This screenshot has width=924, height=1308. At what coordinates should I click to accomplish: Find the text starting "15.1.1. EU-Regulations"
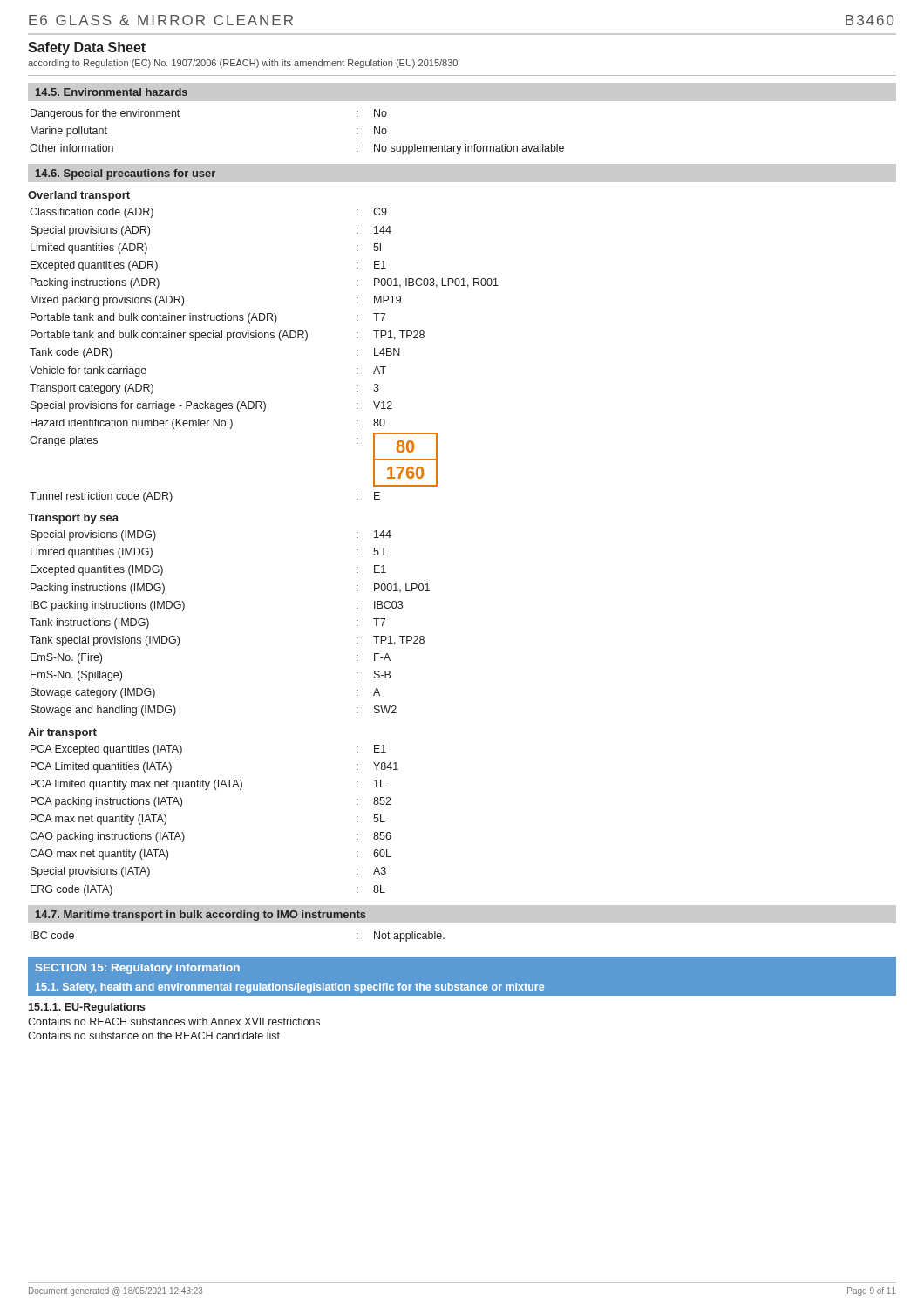coord(87,1007)
